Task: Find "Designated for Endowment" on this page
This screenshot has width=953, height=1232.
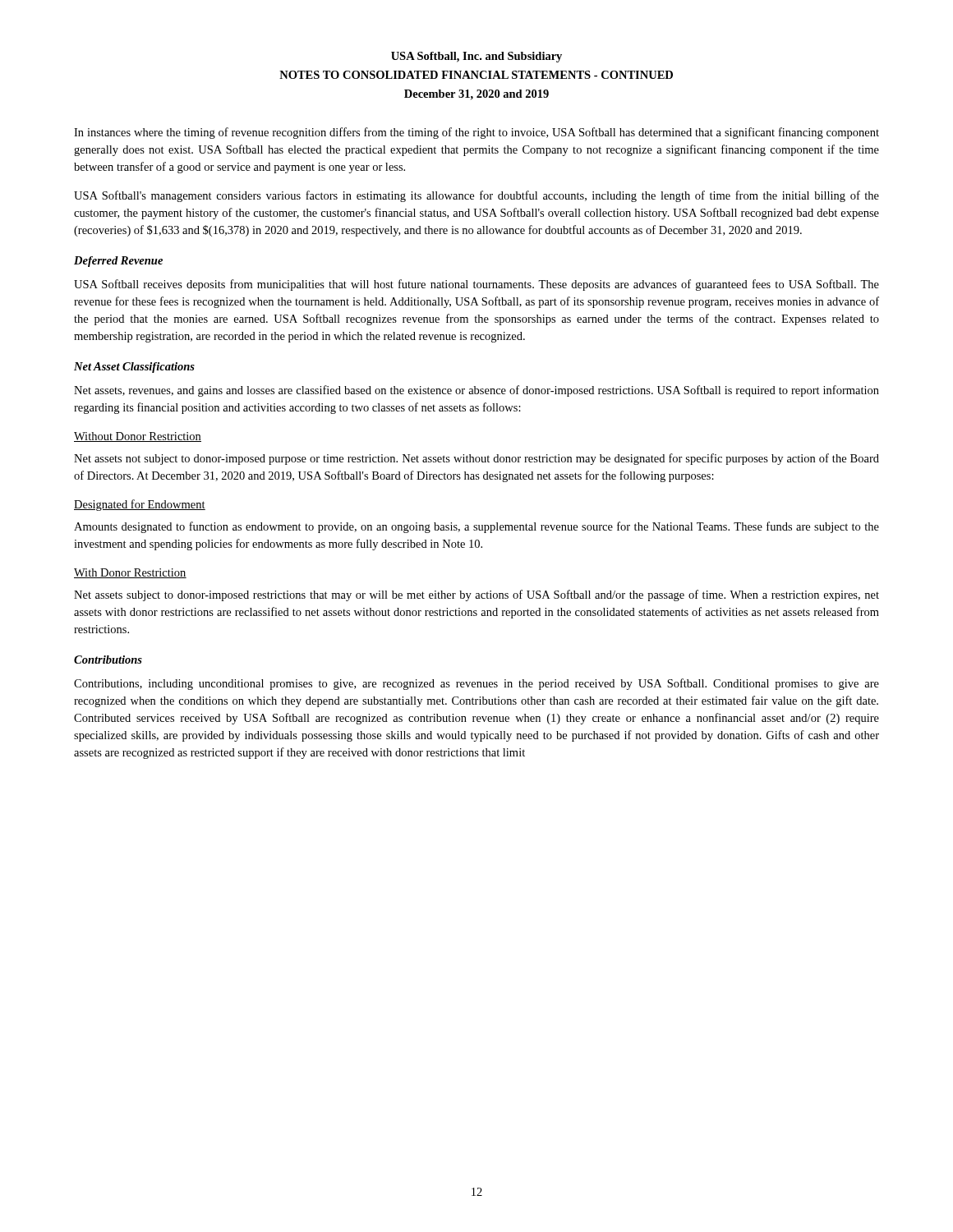Action: (139, 504)
